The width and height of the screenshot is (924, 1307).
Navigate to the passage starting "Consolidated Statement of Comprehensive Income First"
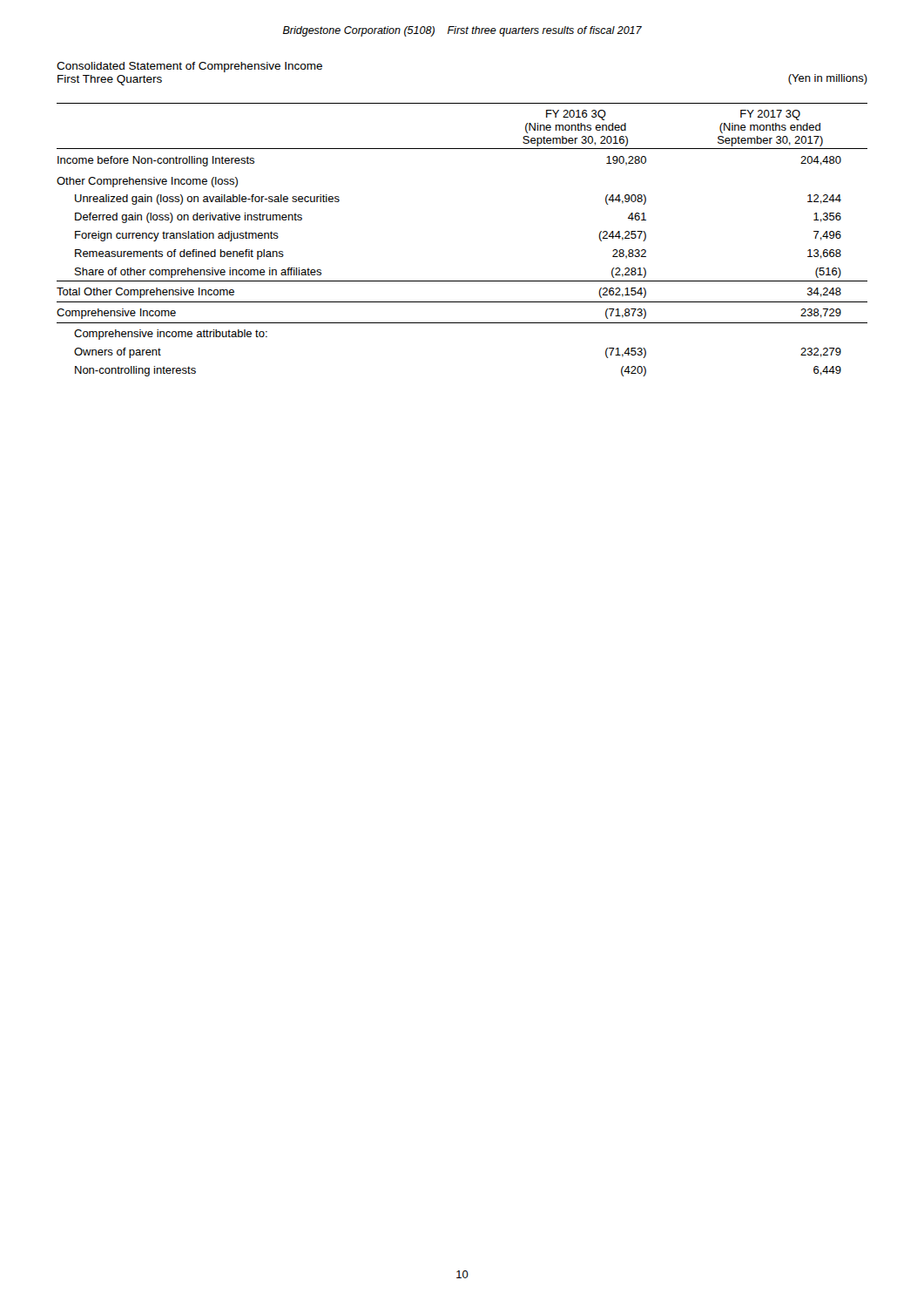tap(190, 72)
